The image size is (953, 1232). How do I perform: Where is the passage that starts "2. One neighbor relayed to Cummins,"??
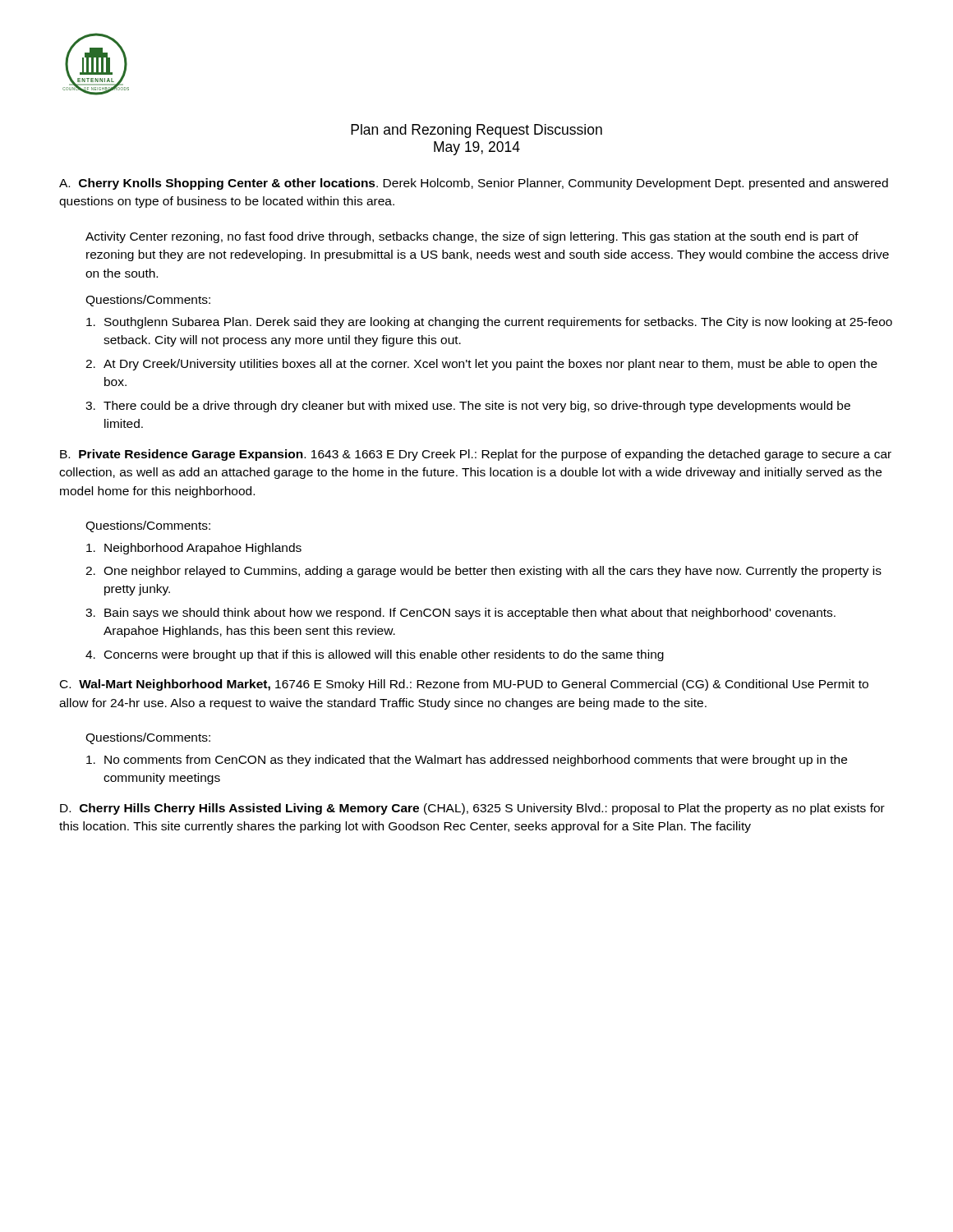pyautogui.click(x=490, y=580)
